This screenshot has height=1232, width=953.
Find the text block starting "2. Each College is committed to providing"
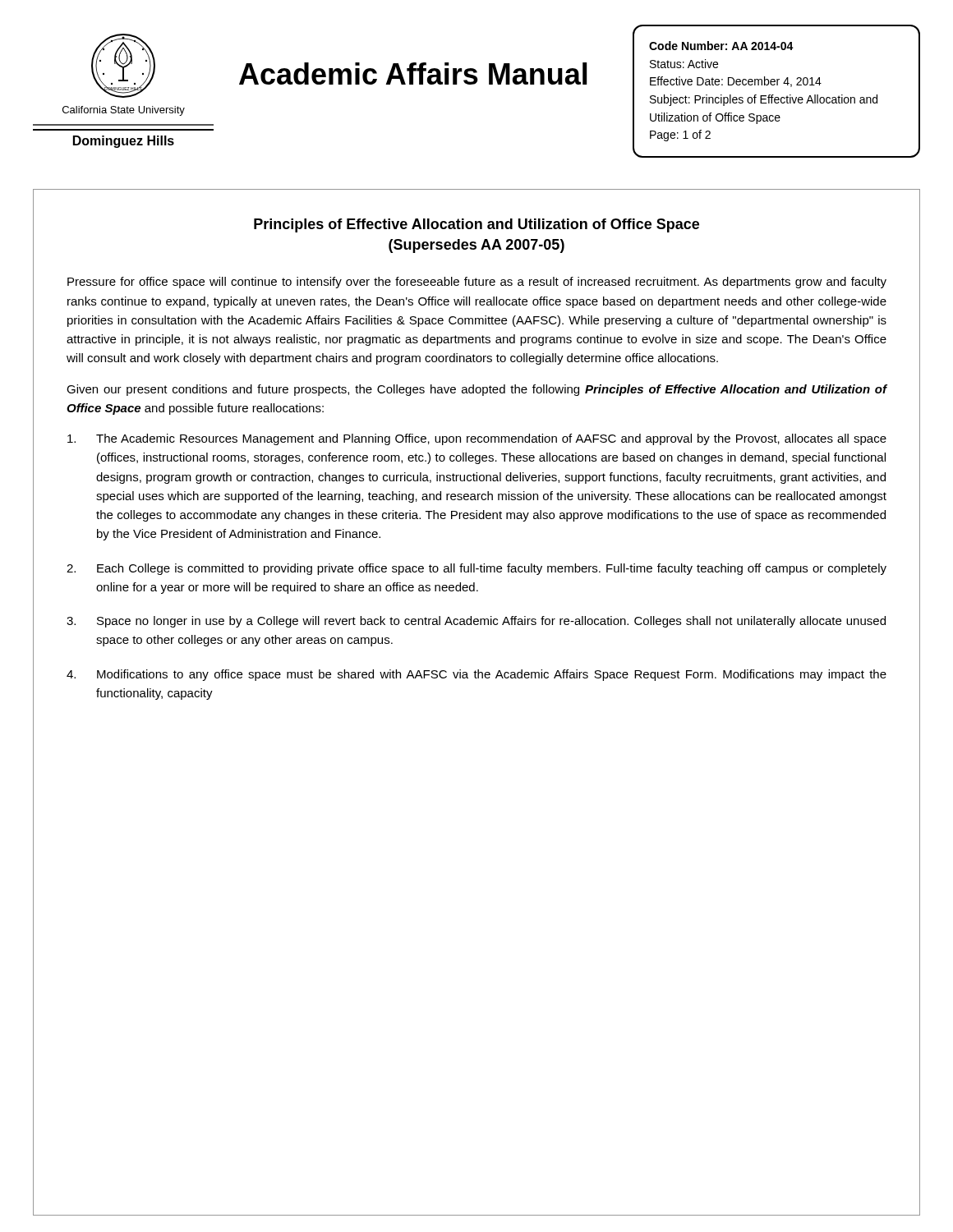coord(476,577)
